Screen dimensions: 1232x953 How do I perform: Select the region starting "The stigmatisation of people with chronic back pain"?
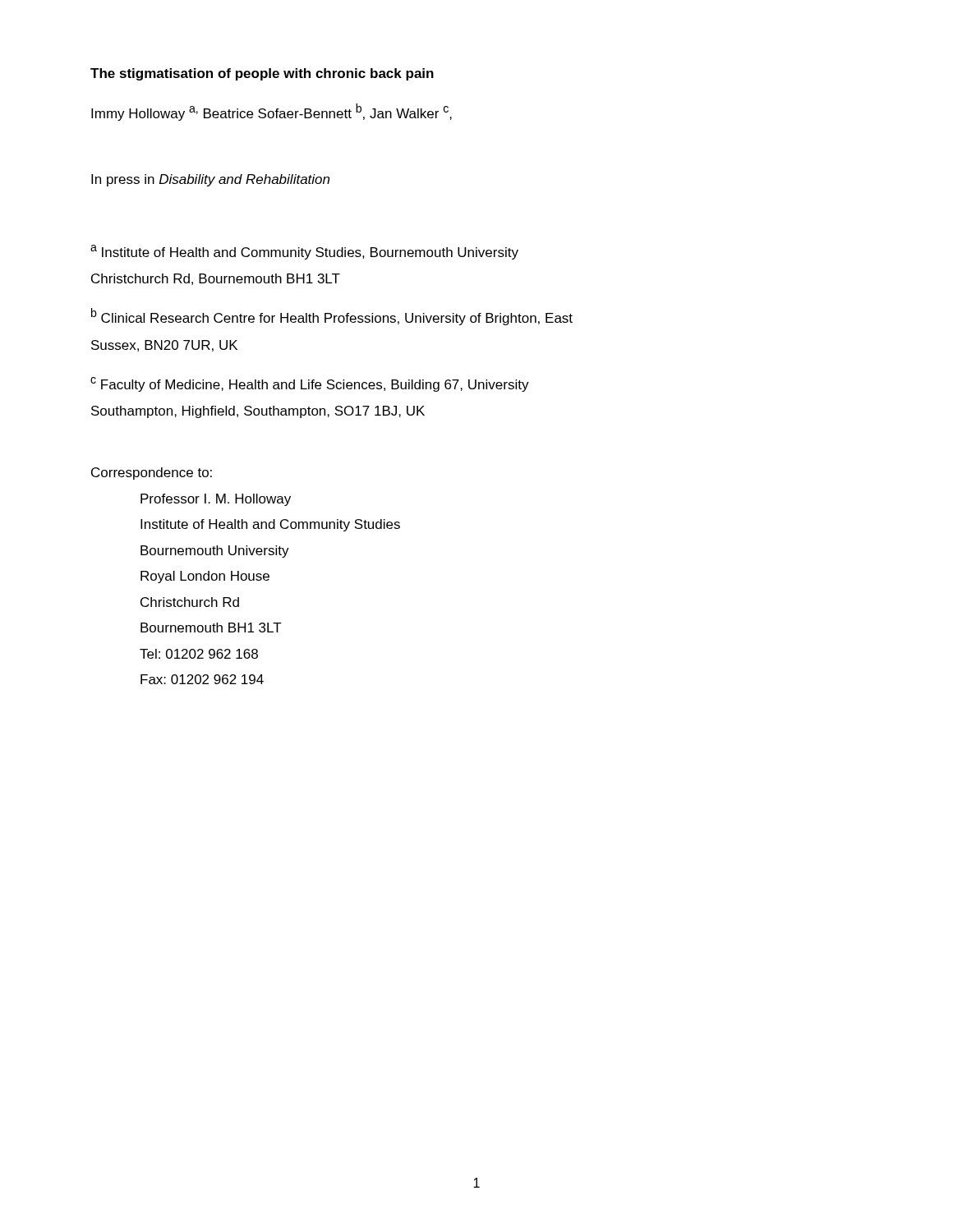pyautogui.click(x=262, y=73)
